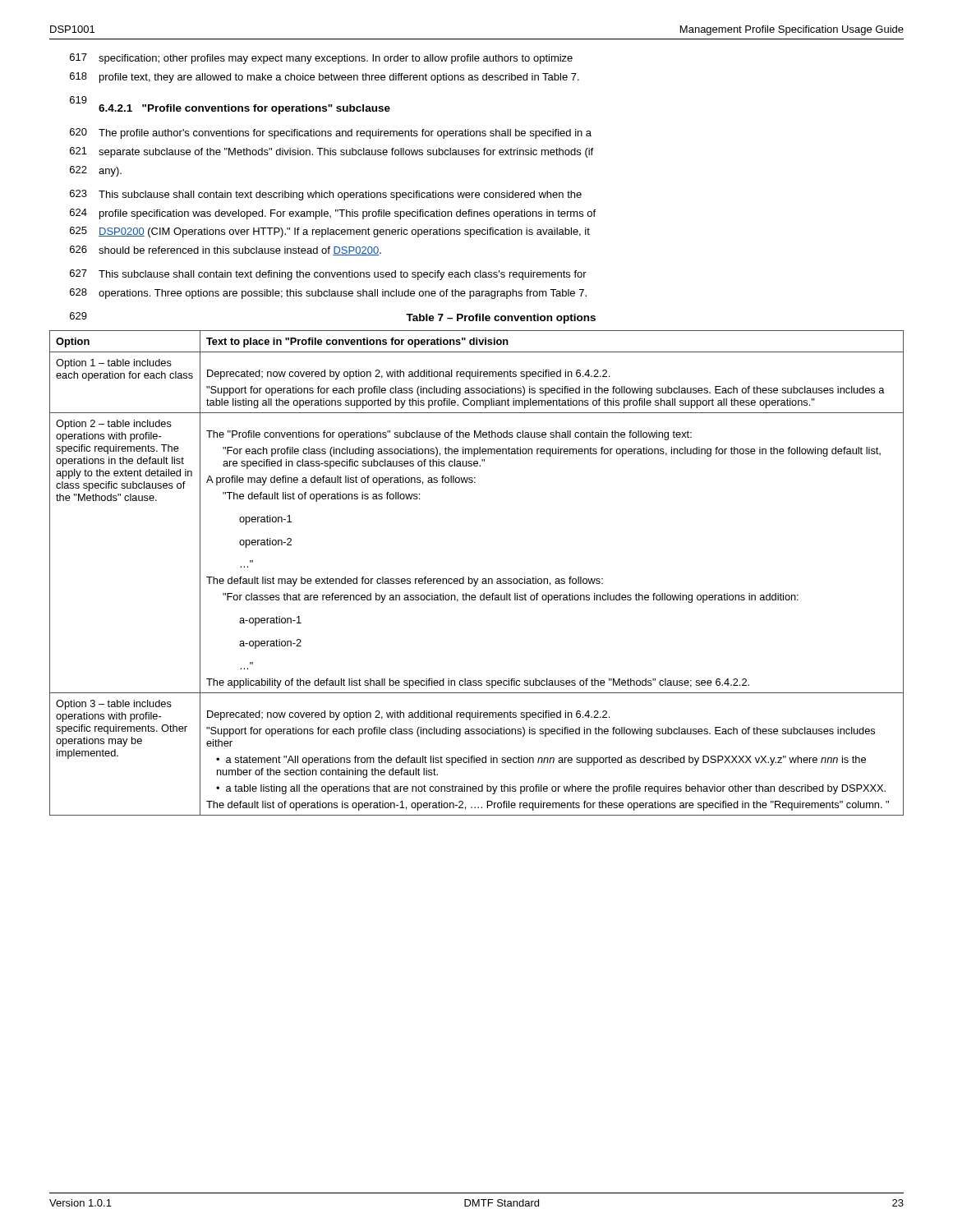Navigate to the text block starting "620 The profile"
Screen dimensions: 1232x953
click(476, 152)
